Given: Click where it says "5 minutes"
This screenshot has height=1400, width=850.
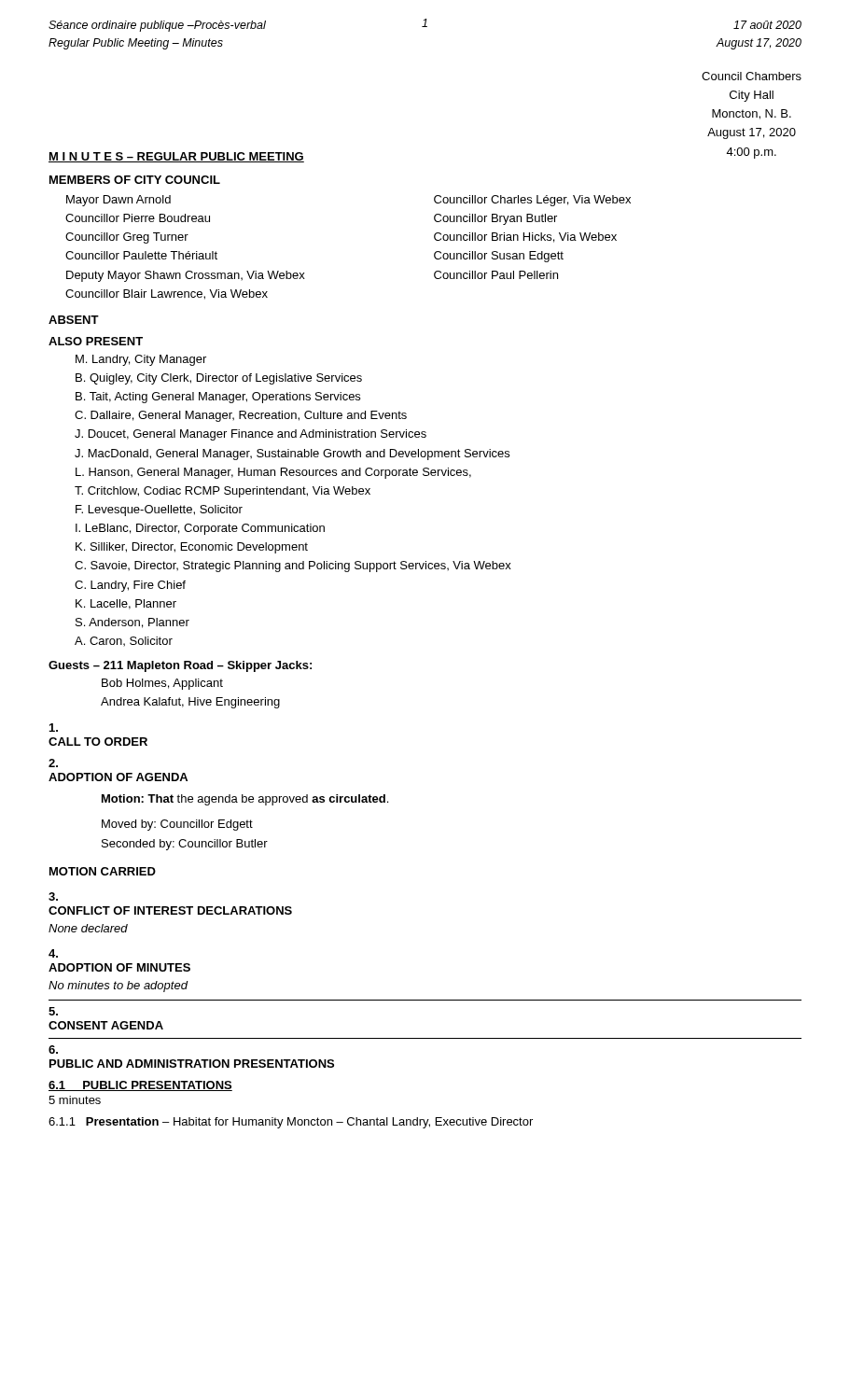Looking at the screenshot, I should pyautogui.click(x=75, y=1100).
